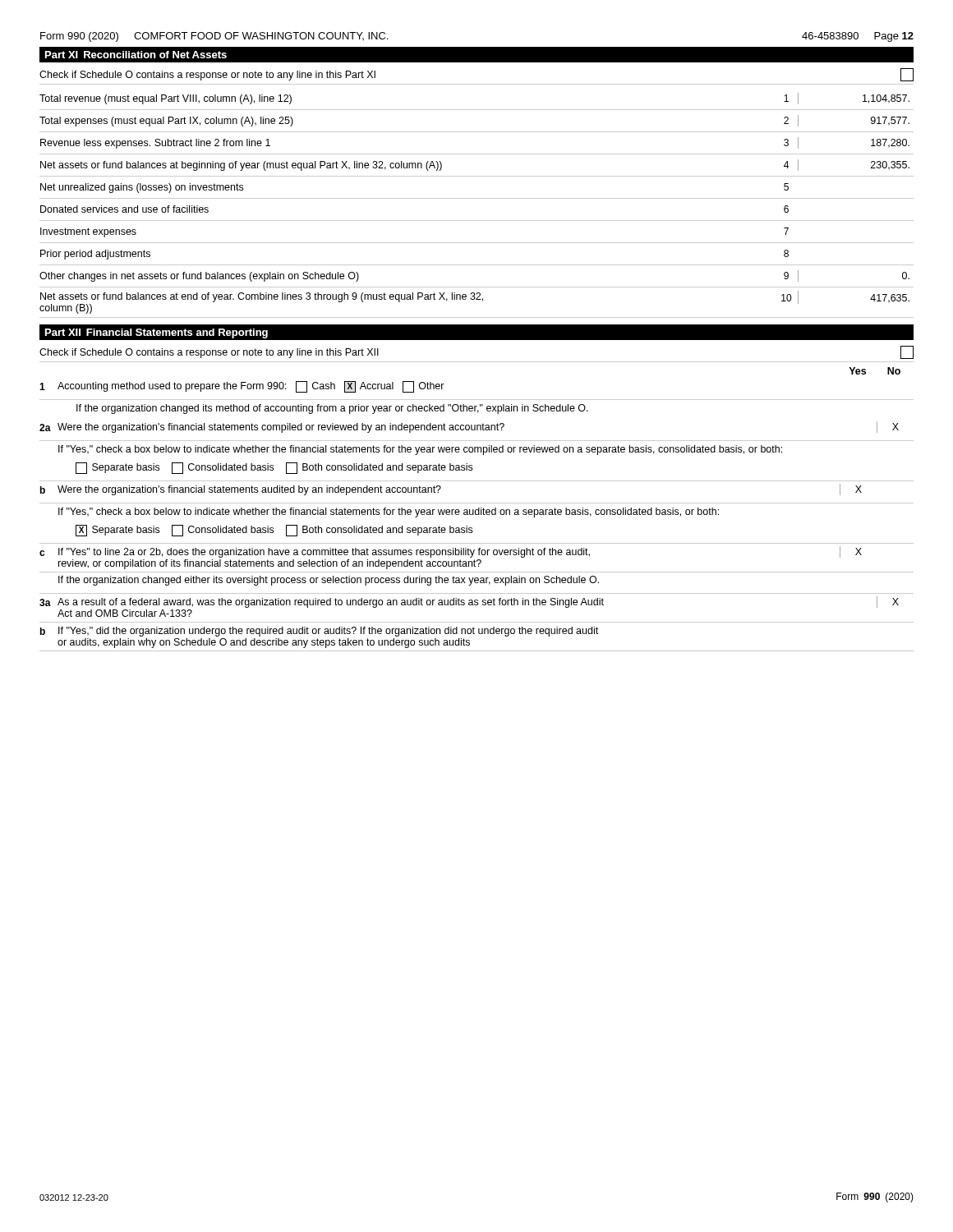The height and width of the screenshot is (1232, 953).
Task: Find the table that mentions "1 Accounting method used to"
Action: pos(476,515)
